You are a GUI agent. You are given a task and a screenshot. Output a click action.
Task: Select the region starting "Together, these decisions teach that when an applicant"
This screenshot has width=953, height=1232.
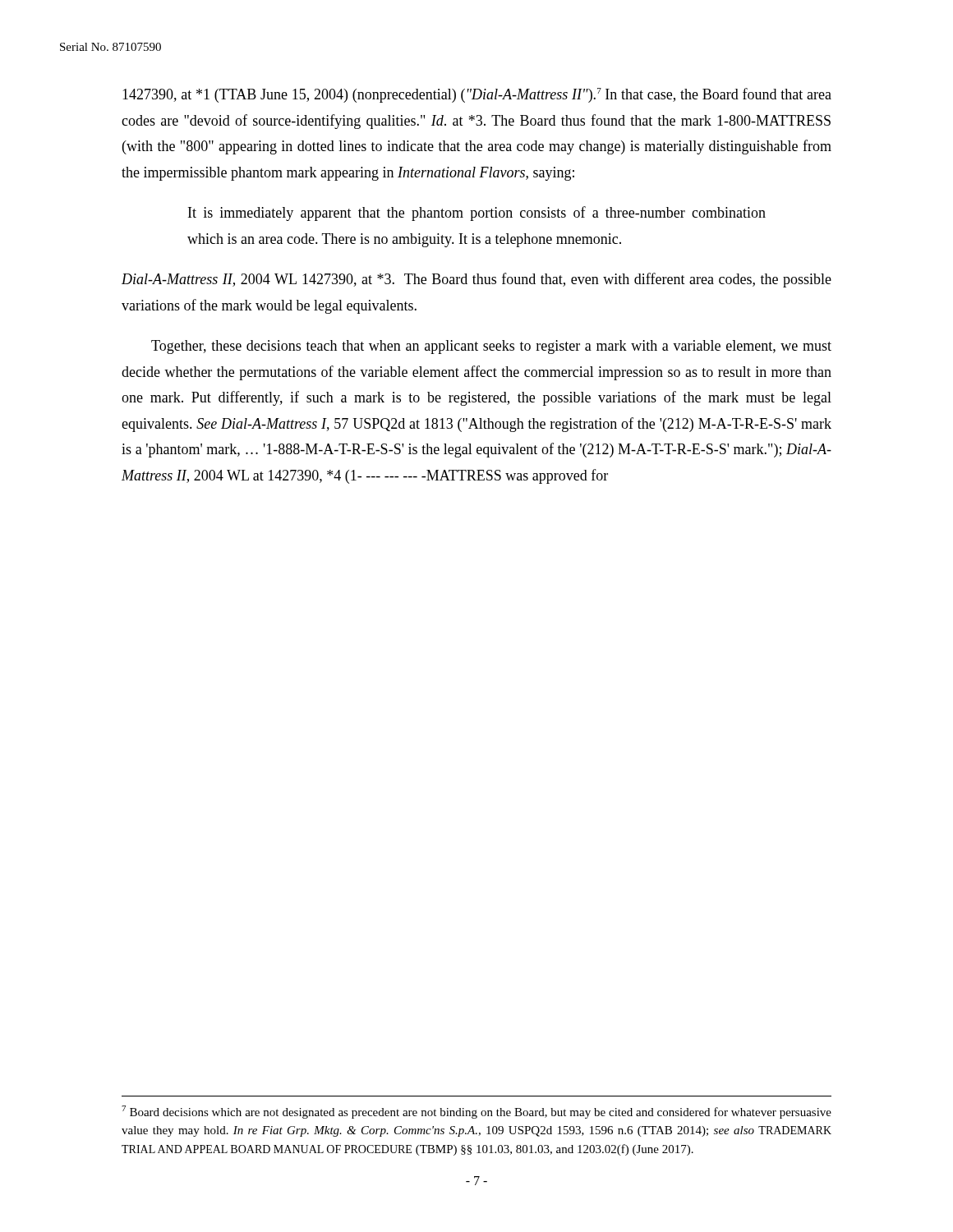click(476, 411)
